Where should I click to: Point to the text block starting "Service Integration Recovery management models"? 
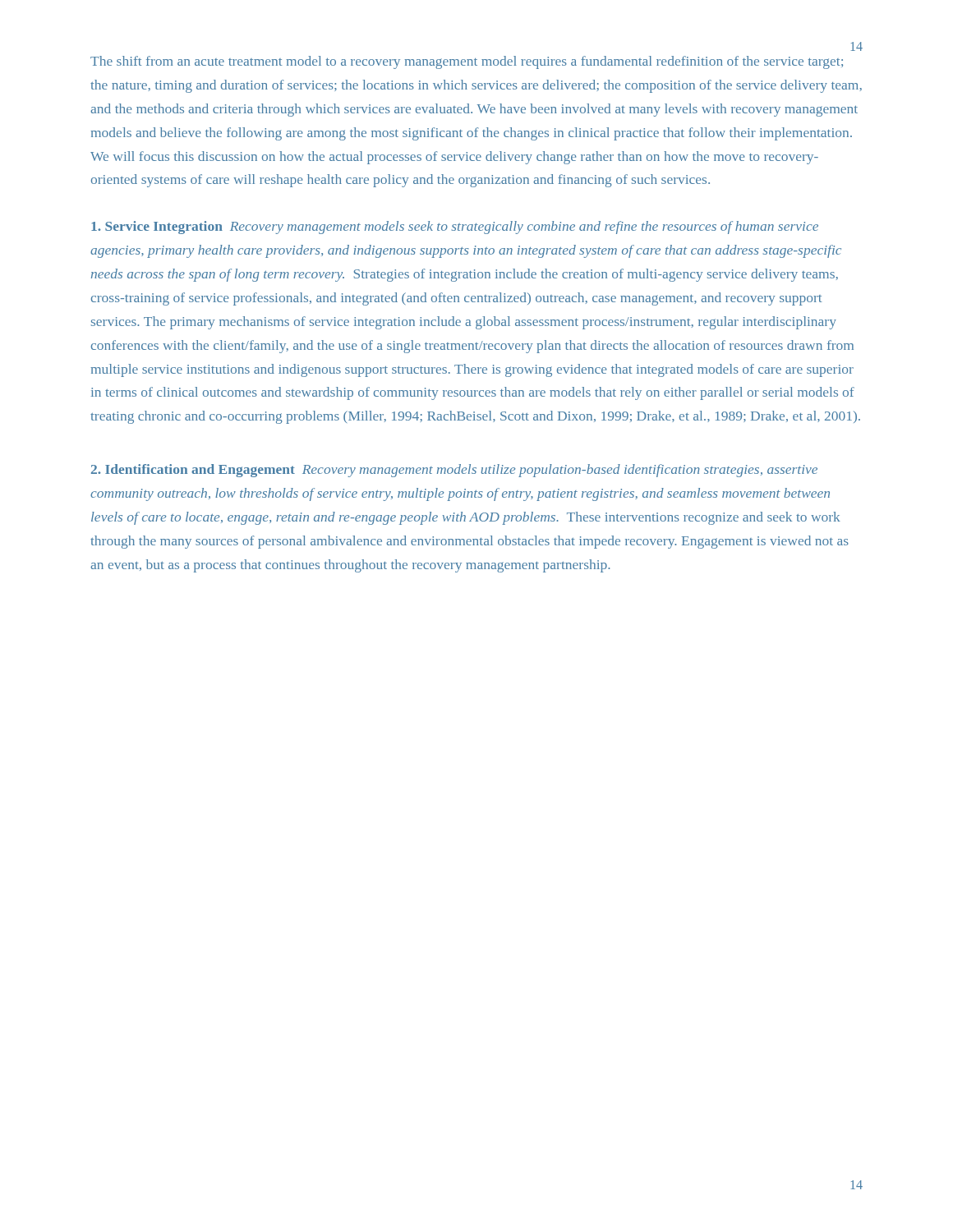[476, 321]
